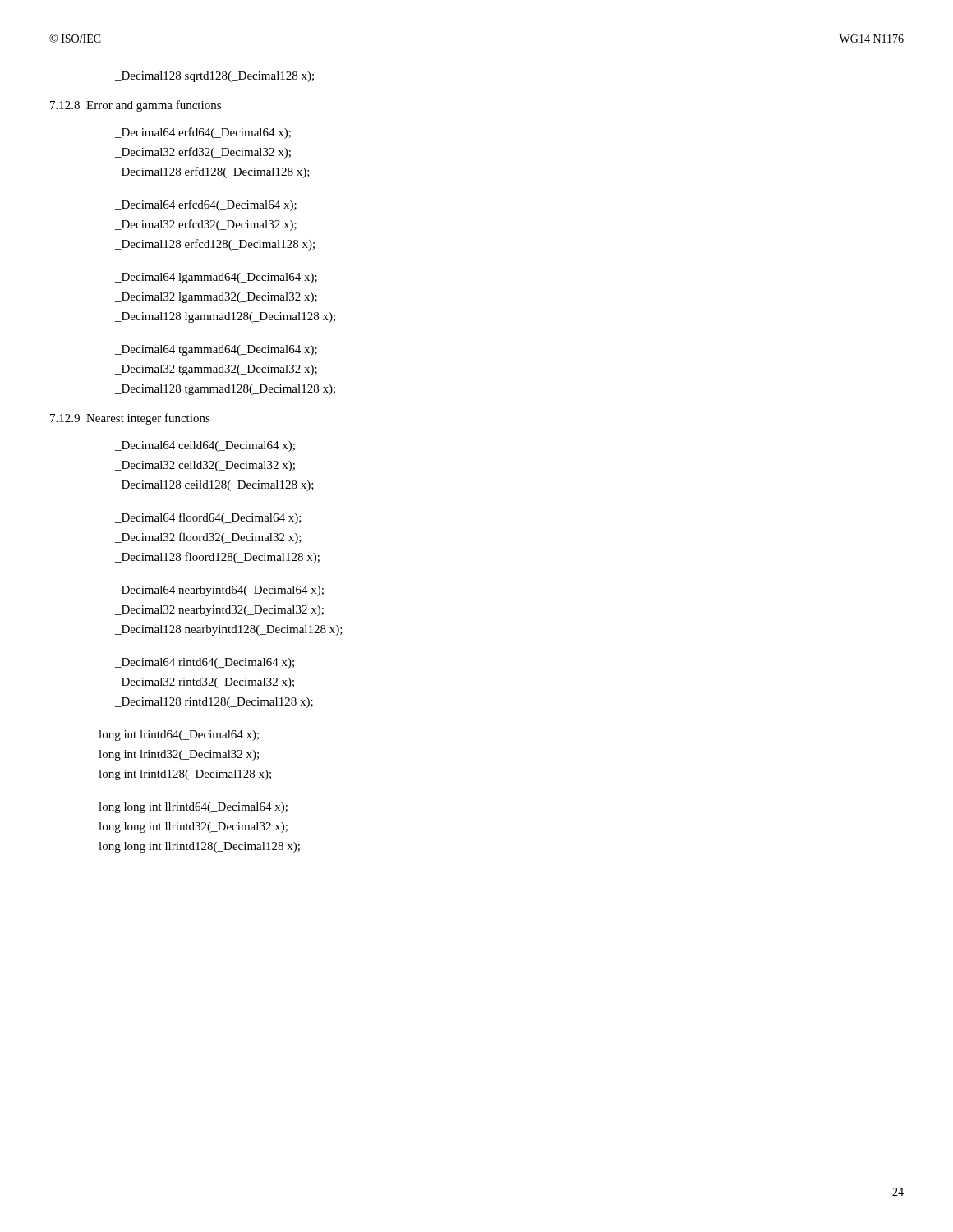Select the text block starting "_Decimal128 sqrtd128(_Decimal128 x);"

click(x=215, y=76)
